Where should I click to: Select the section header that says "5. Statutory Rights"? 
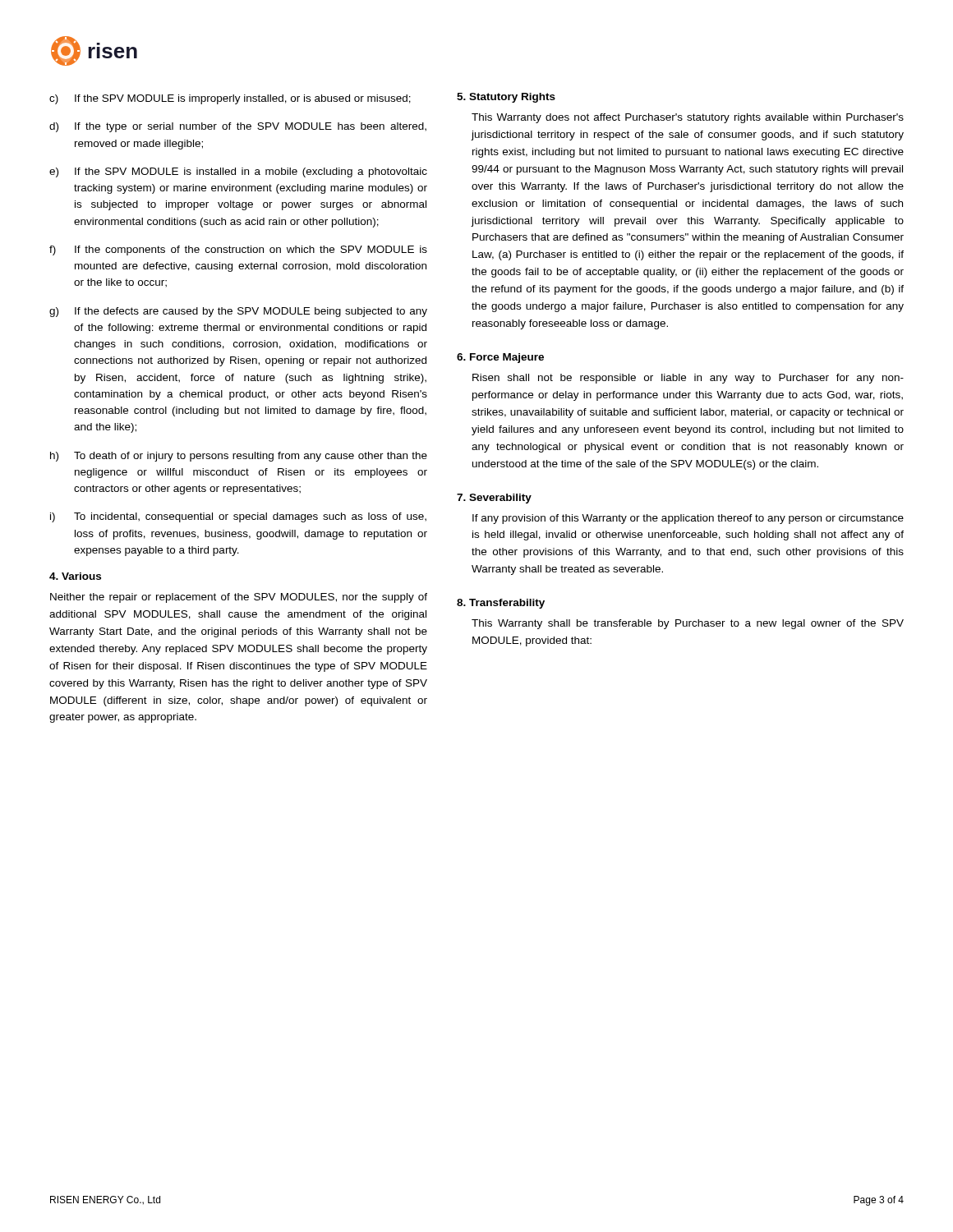[x=506, y=96]
